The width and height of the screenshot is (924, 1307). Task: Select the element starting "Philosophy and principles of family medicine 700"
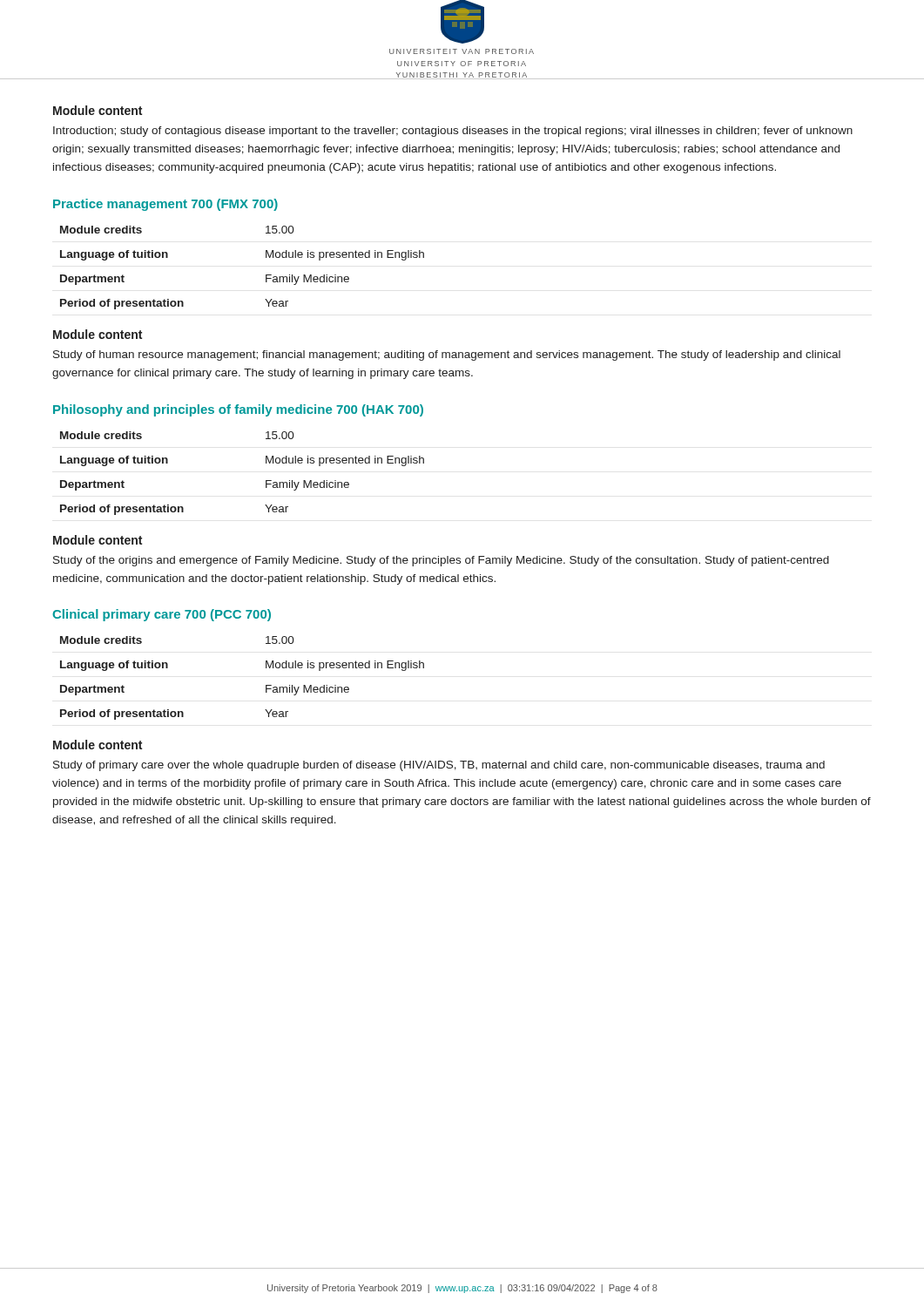238,409
